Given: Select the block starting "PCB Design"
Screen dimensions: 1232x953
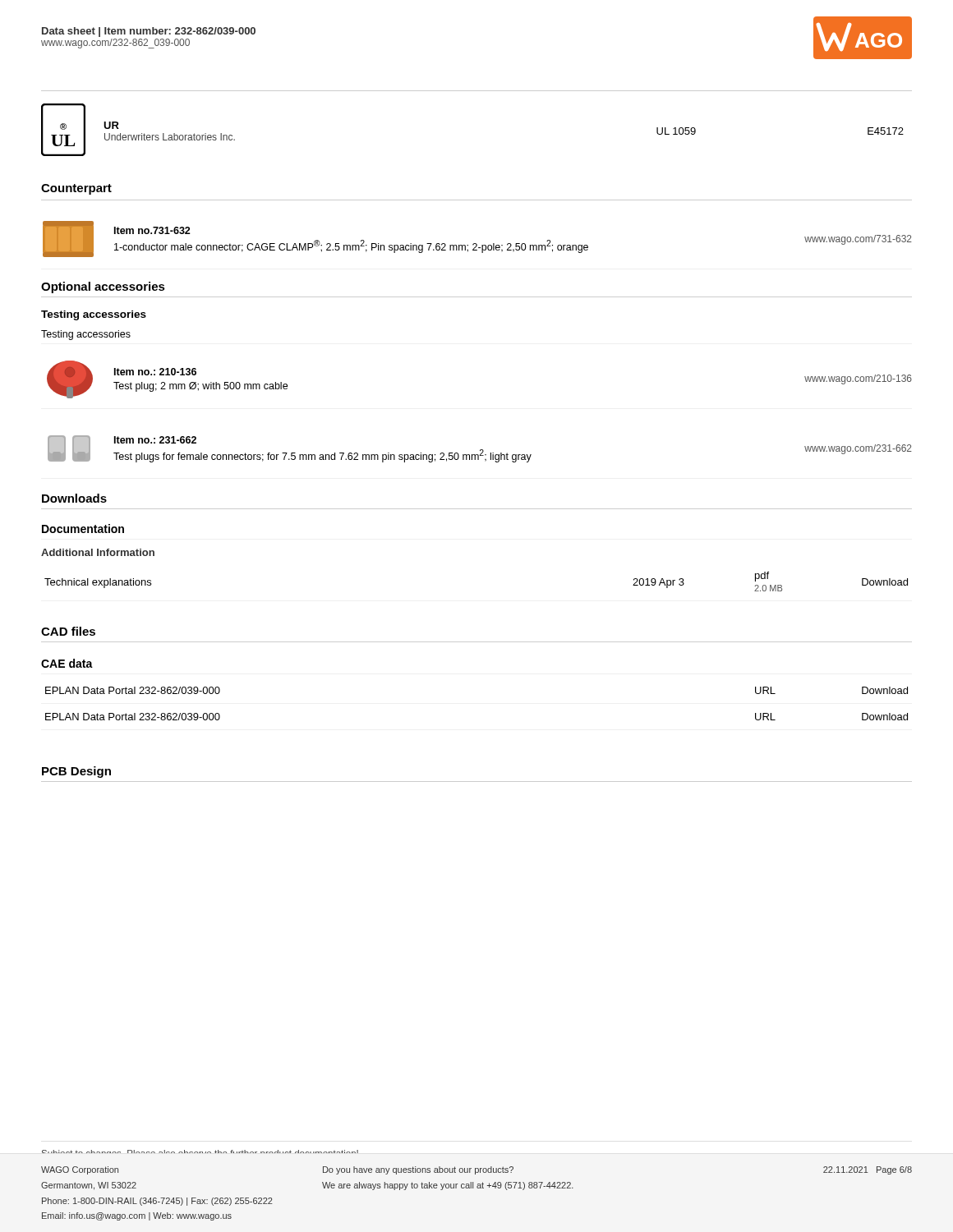Looking at the screenshot, I should [x=76, y=771].
